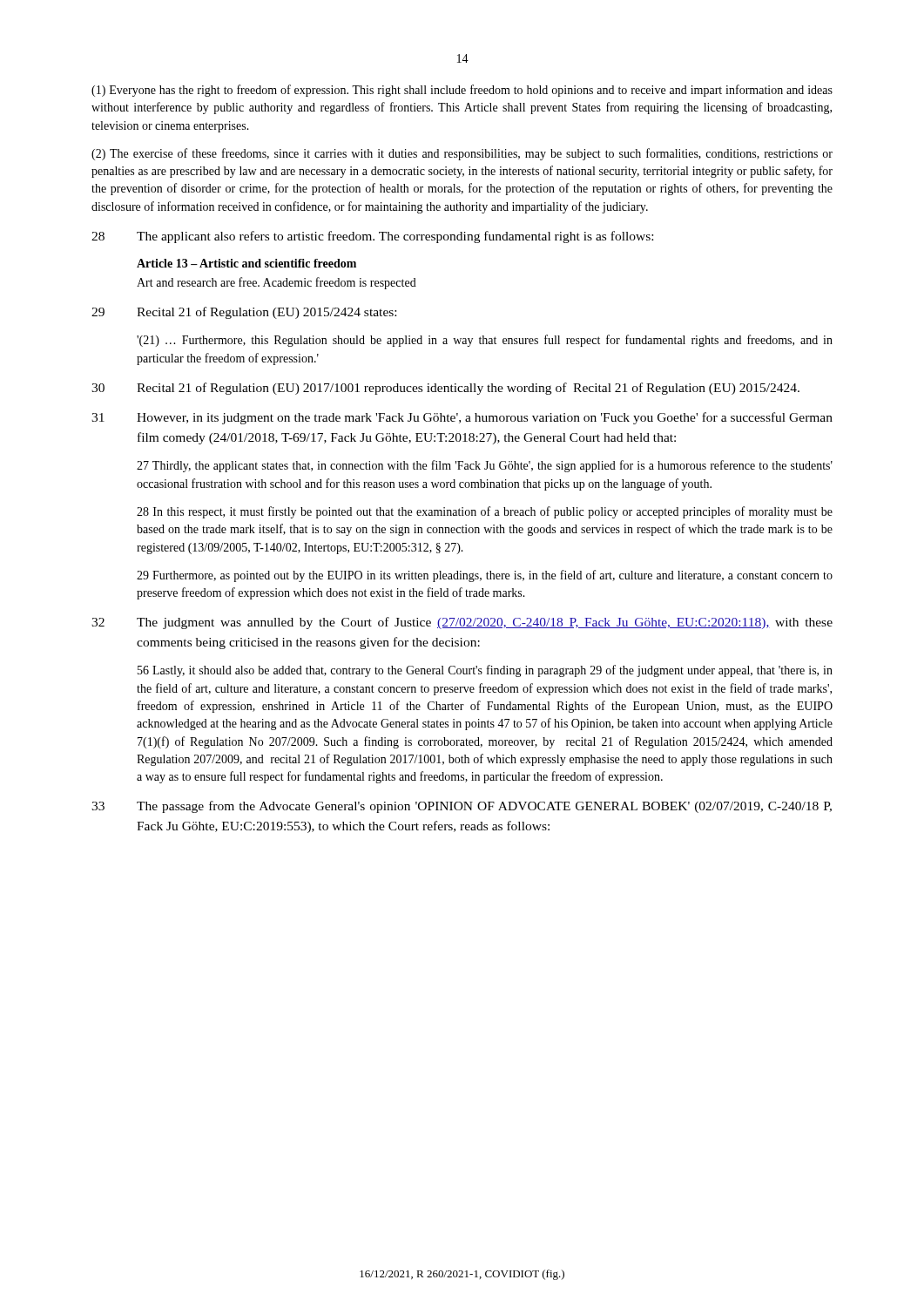924x1307 pixels.
Task: Click on the block starting "Article 13 – Artistic and scientific freedom"
Action: click(247, 263)
